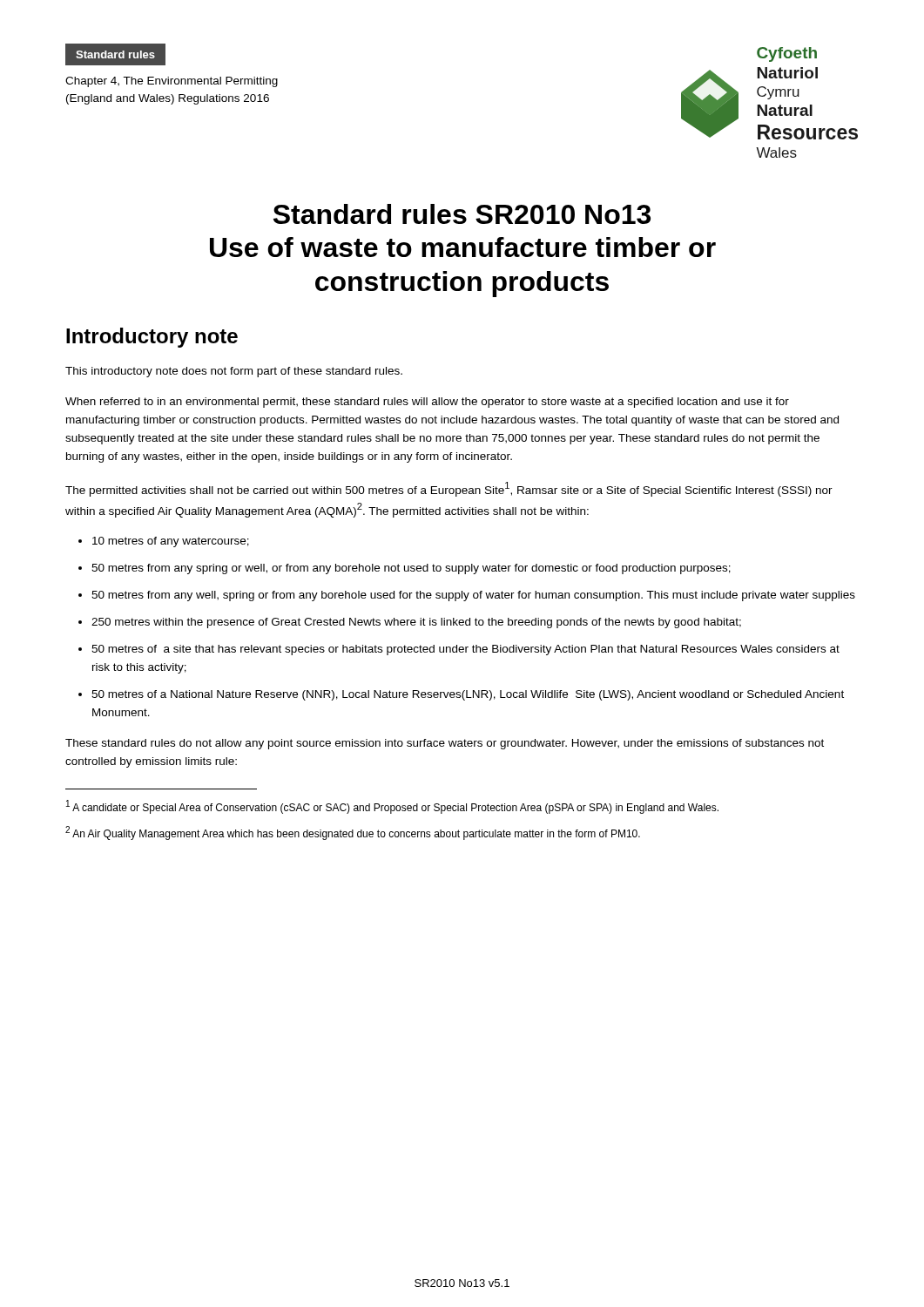Find the text block starting "50 metres from any spring or"
Viewport: 924px width, 1307px height.
click(x=411, y=568)
